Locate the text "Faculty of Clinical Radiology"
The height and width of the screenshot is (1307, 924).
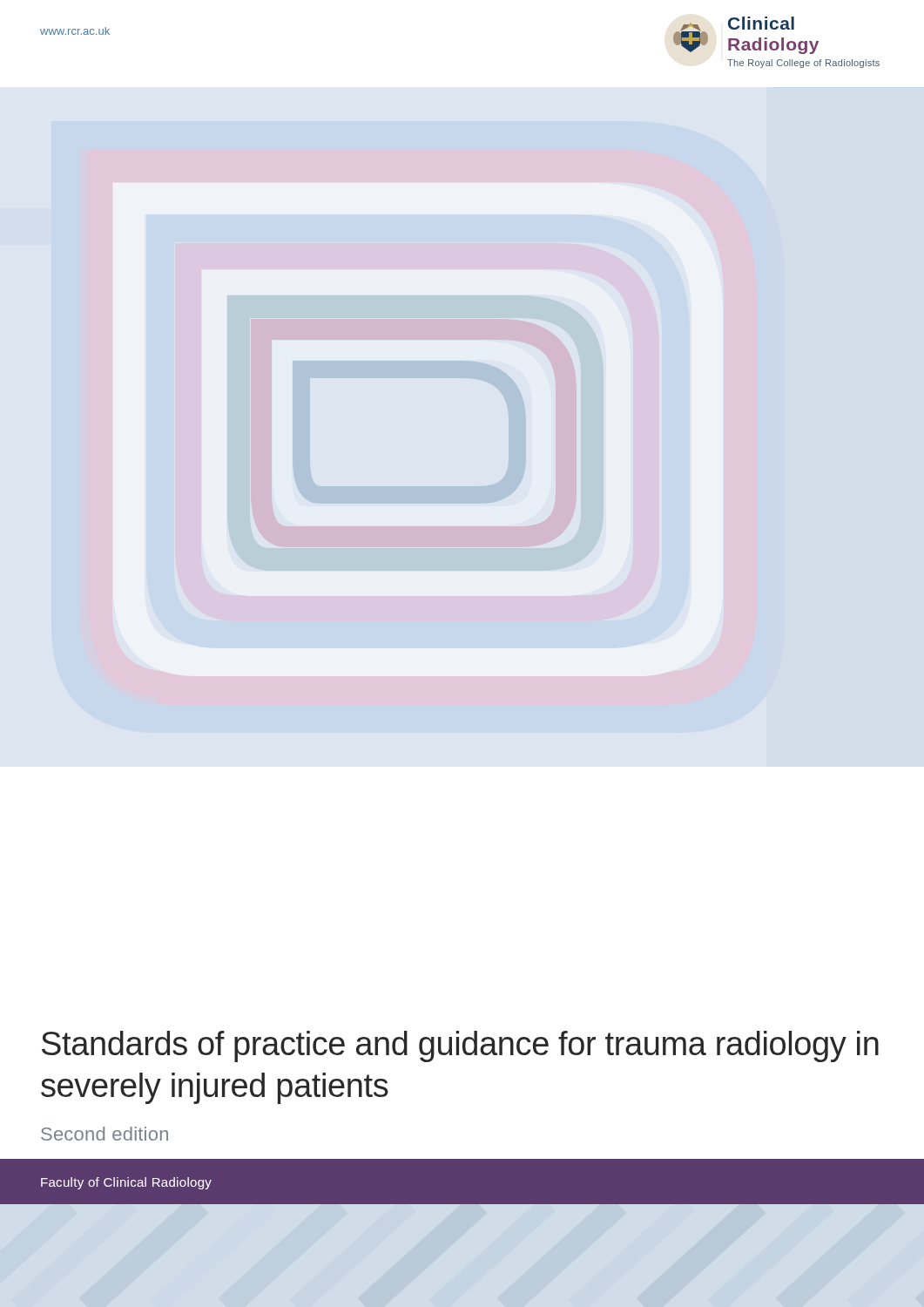126,1182
